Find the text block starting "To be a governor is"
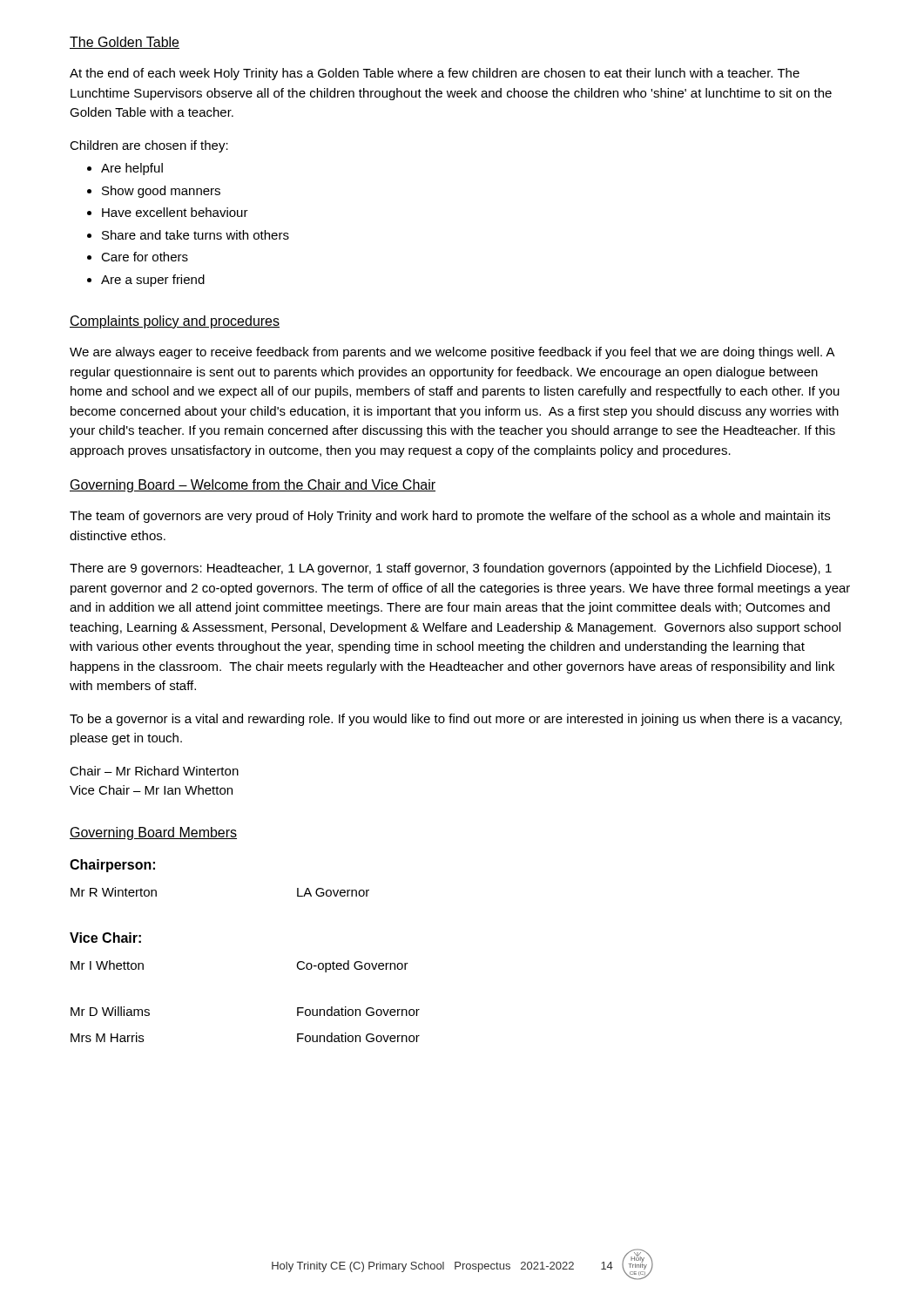The height and width of the screenshot is (1307, 924). [462, 728]
